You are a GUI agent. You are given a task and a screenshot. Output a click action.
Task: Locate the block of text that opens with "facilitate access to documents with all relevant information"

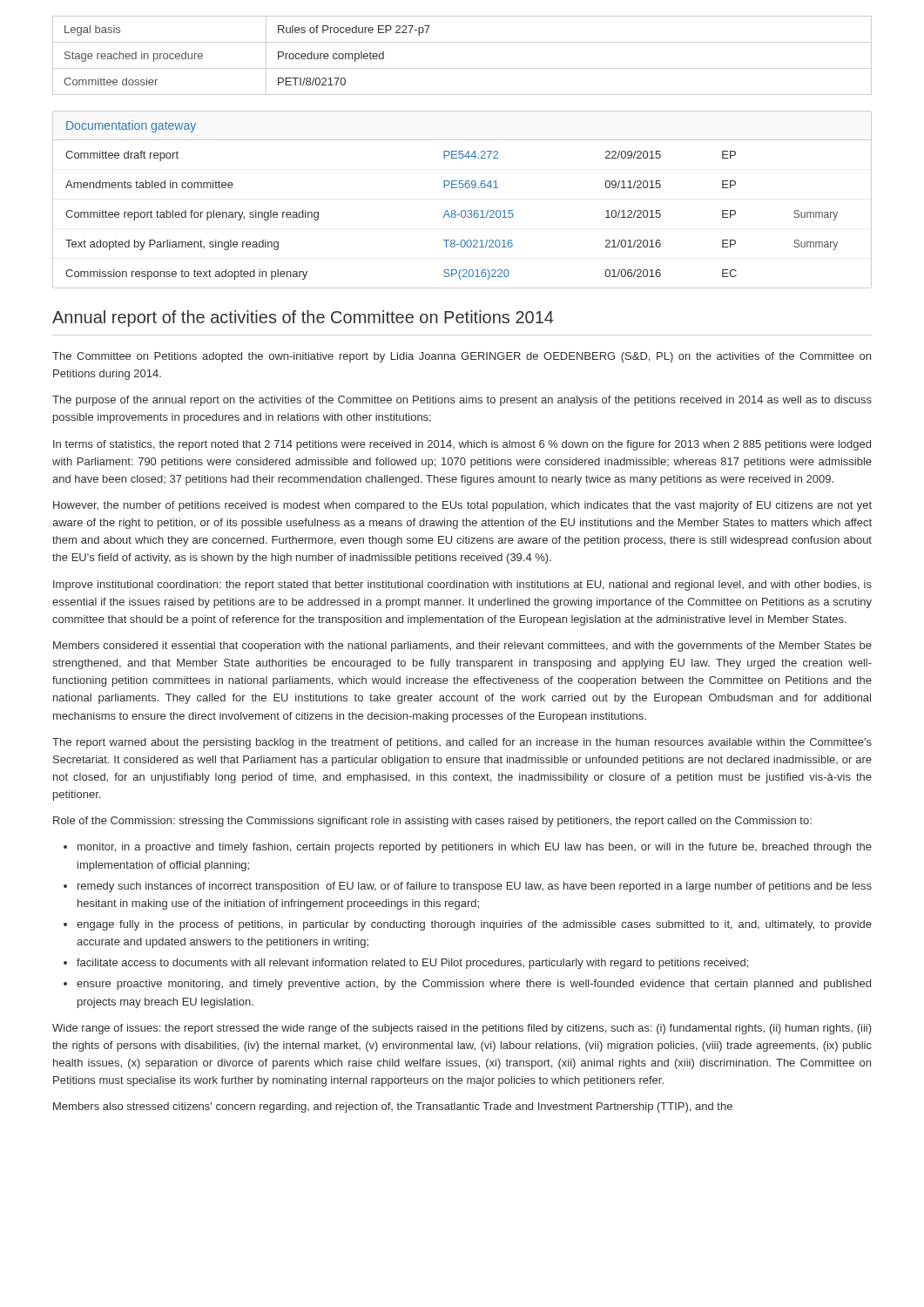click(413, 963)
